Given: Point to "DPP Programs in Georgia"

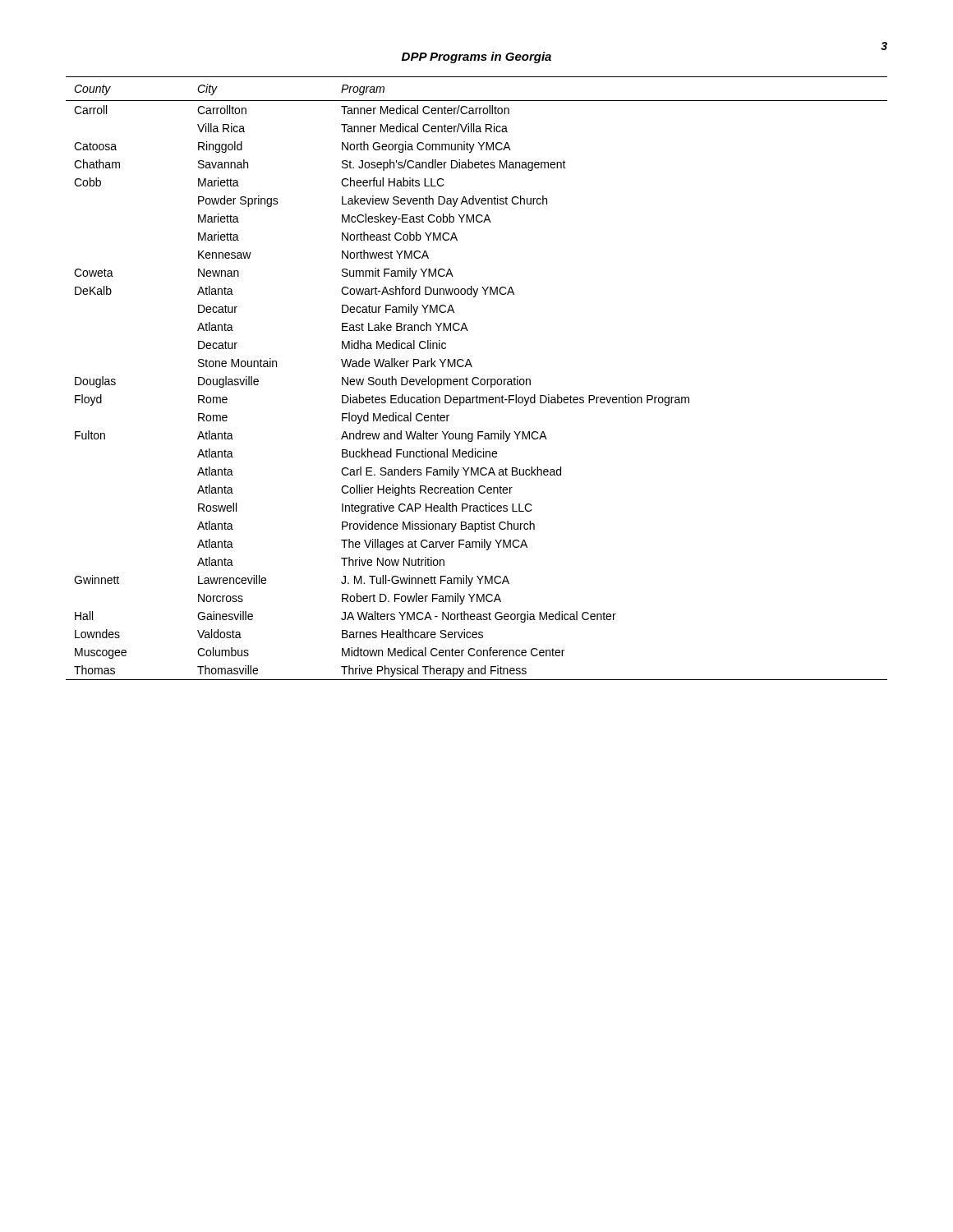Looking at the screenshot, I should pyautogui.click(x=476, y=56).
